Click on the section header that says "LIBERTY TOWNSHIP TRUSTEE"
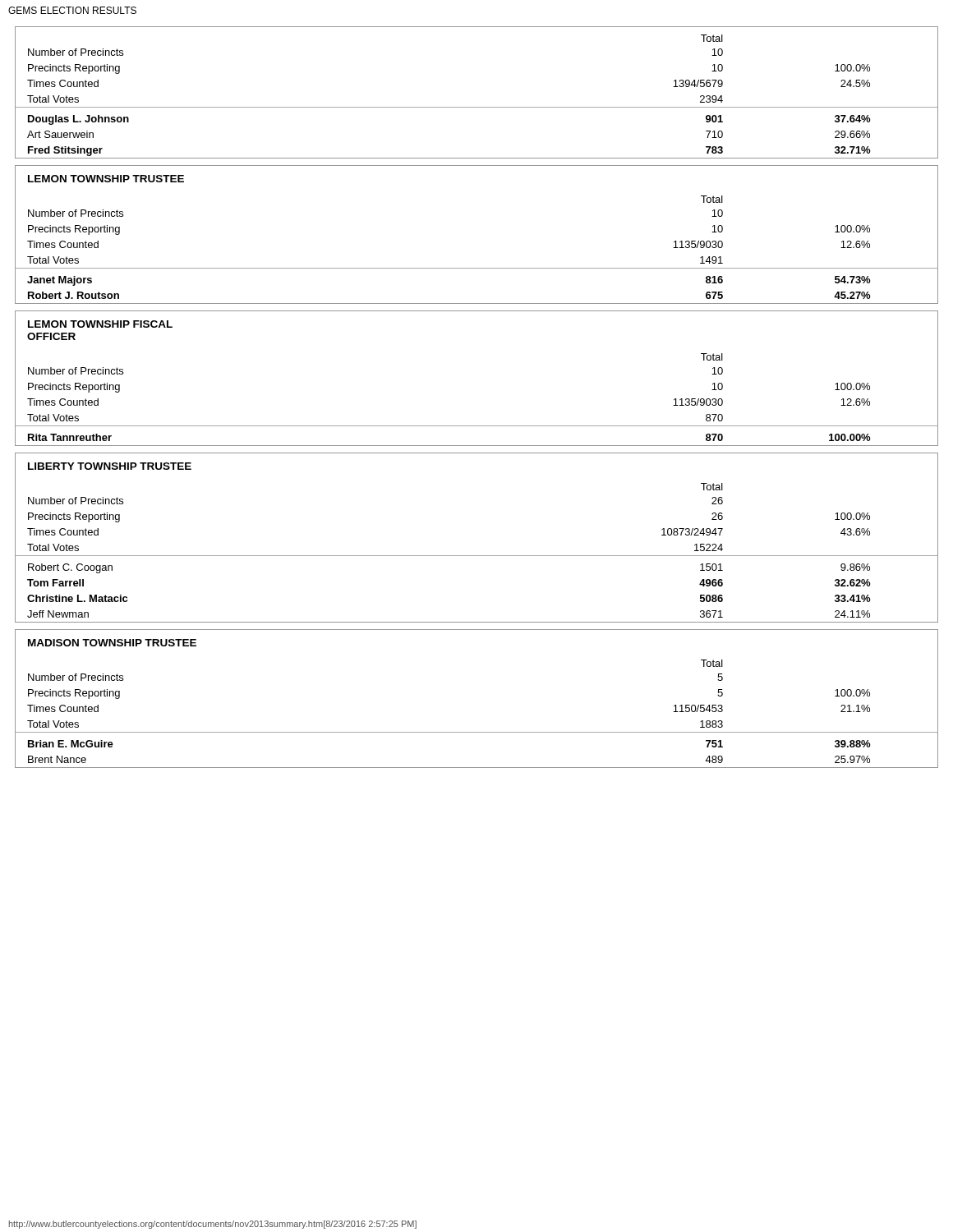This screenshot has width=953, height=1232. (109, 466)
